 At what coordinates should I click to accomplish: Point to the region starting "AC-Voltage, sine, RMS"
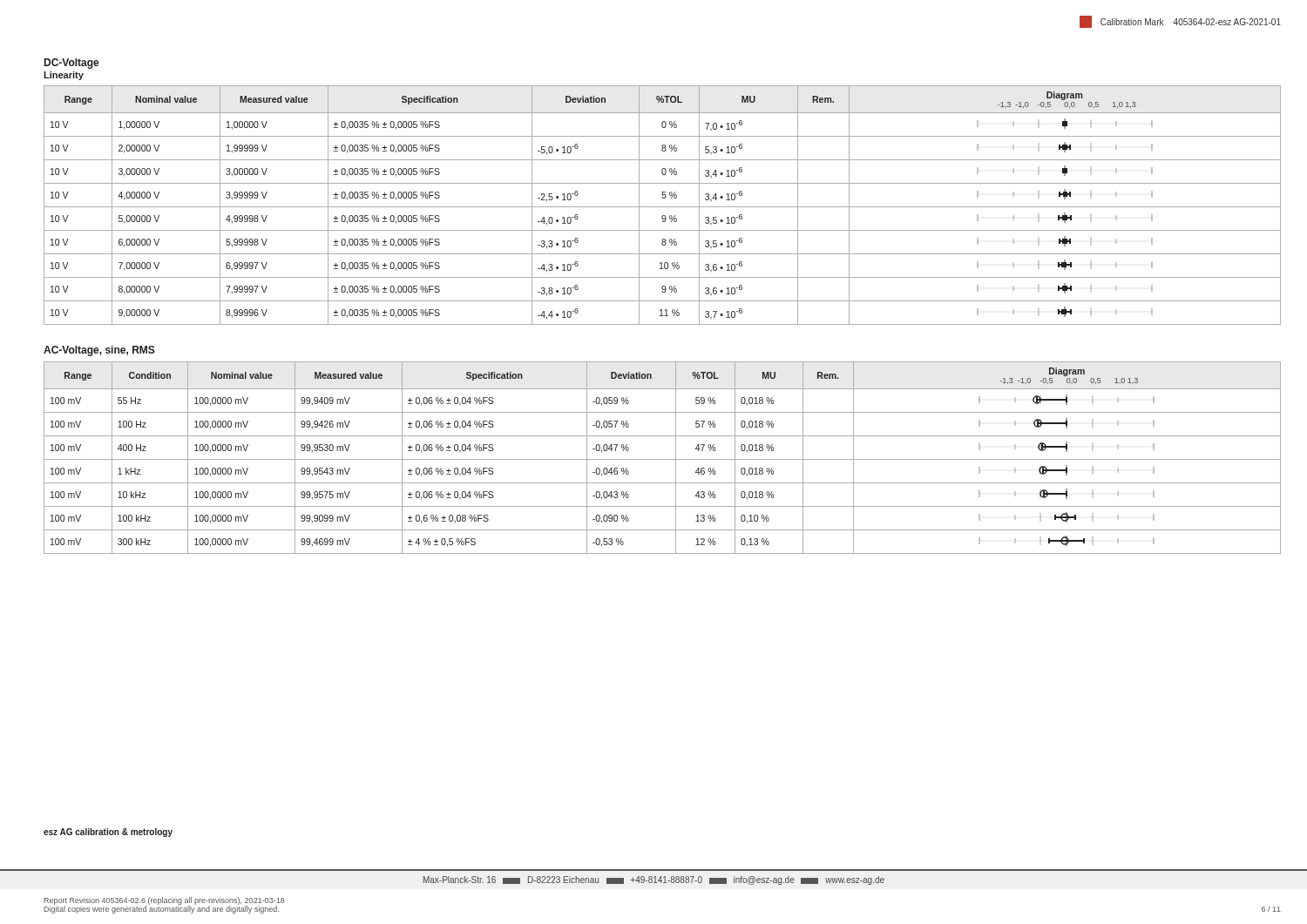pos(99,350)
